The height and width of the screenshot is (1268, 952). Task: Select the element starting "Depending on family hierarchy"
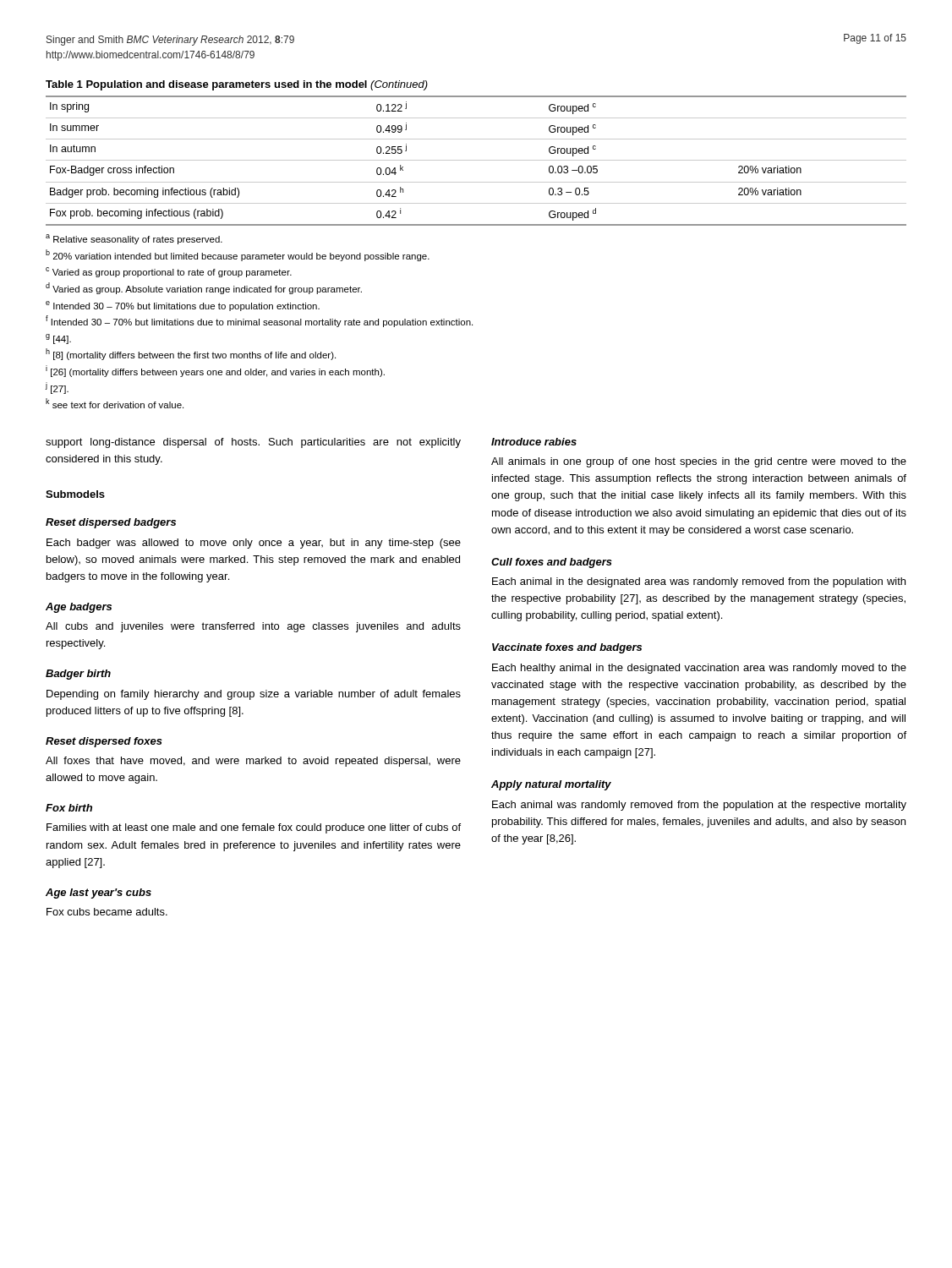(x=253, y=702)
